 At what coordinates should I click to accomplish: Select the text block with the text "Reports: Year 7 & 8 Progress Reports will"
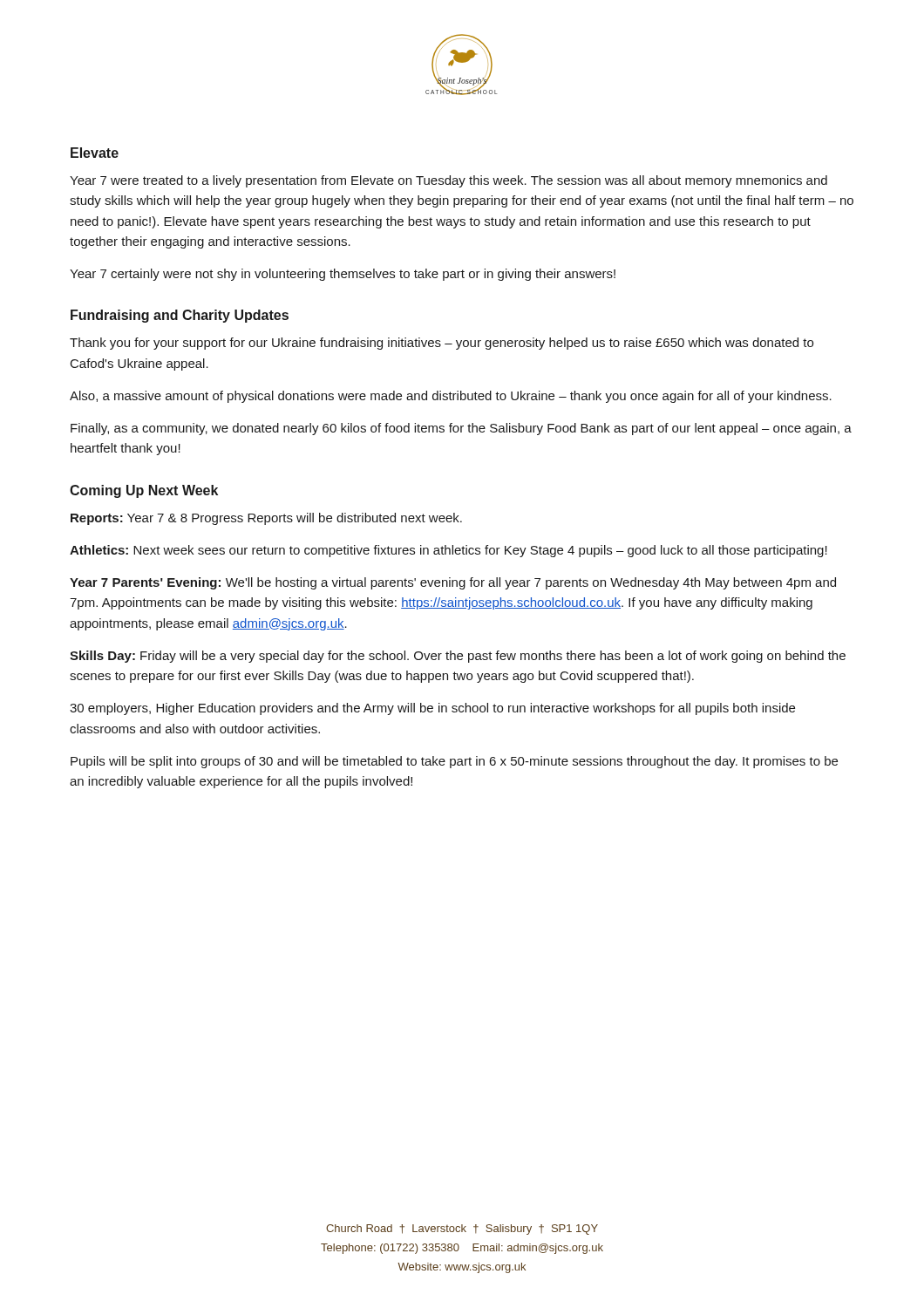(266, 517)
